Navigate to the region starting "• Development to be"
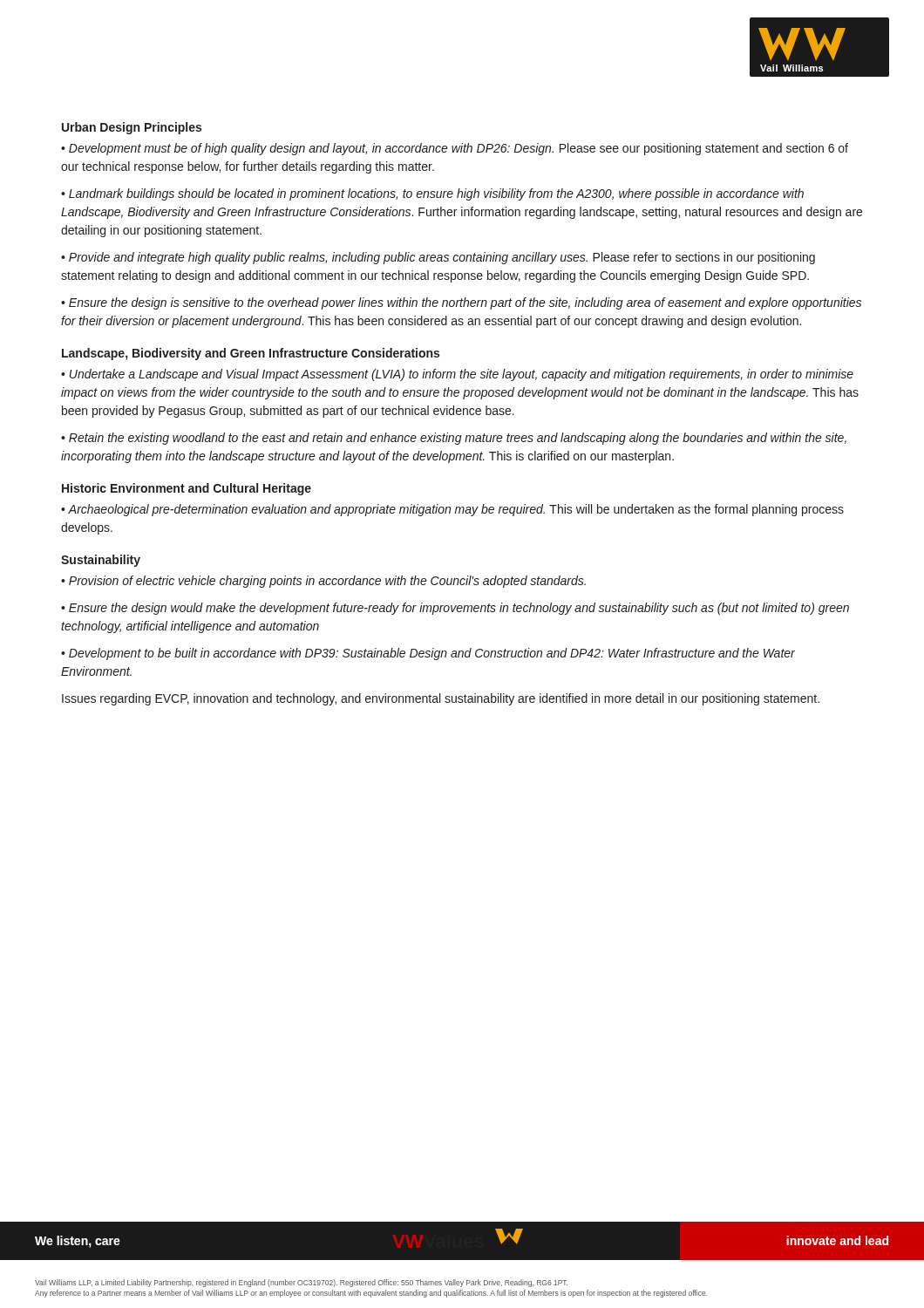Image resolution: width=924 pixels, height=1308 pixels. [x=462, y=663]
